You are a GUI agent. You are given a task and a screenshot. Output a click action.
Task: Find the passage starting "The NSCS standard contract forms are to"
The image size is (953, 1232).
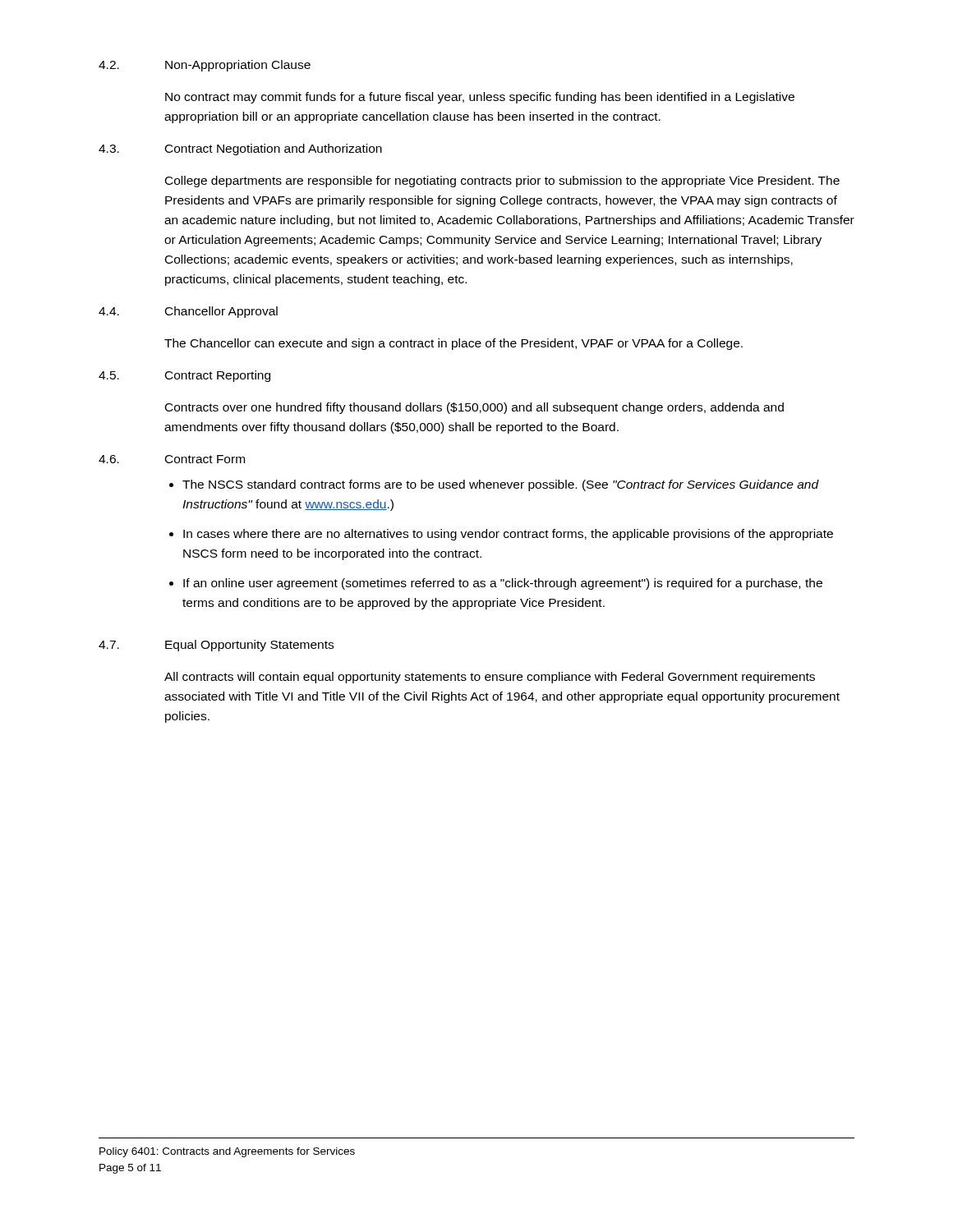(500, 494)
